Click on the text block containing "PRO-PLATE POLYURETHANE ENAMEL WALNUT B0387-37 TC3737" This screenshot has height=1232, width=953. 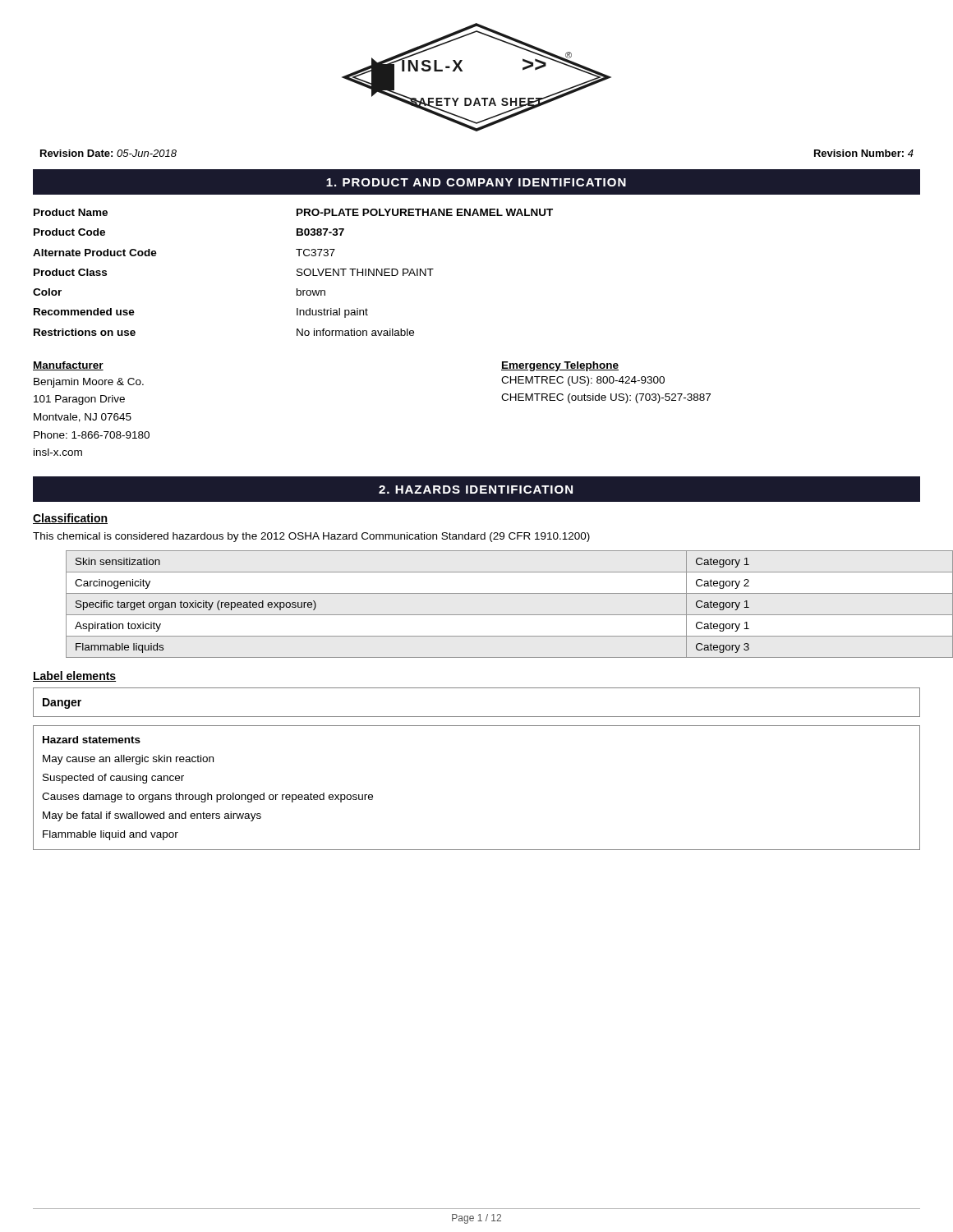pyautogui.click(x=425, y=212)
